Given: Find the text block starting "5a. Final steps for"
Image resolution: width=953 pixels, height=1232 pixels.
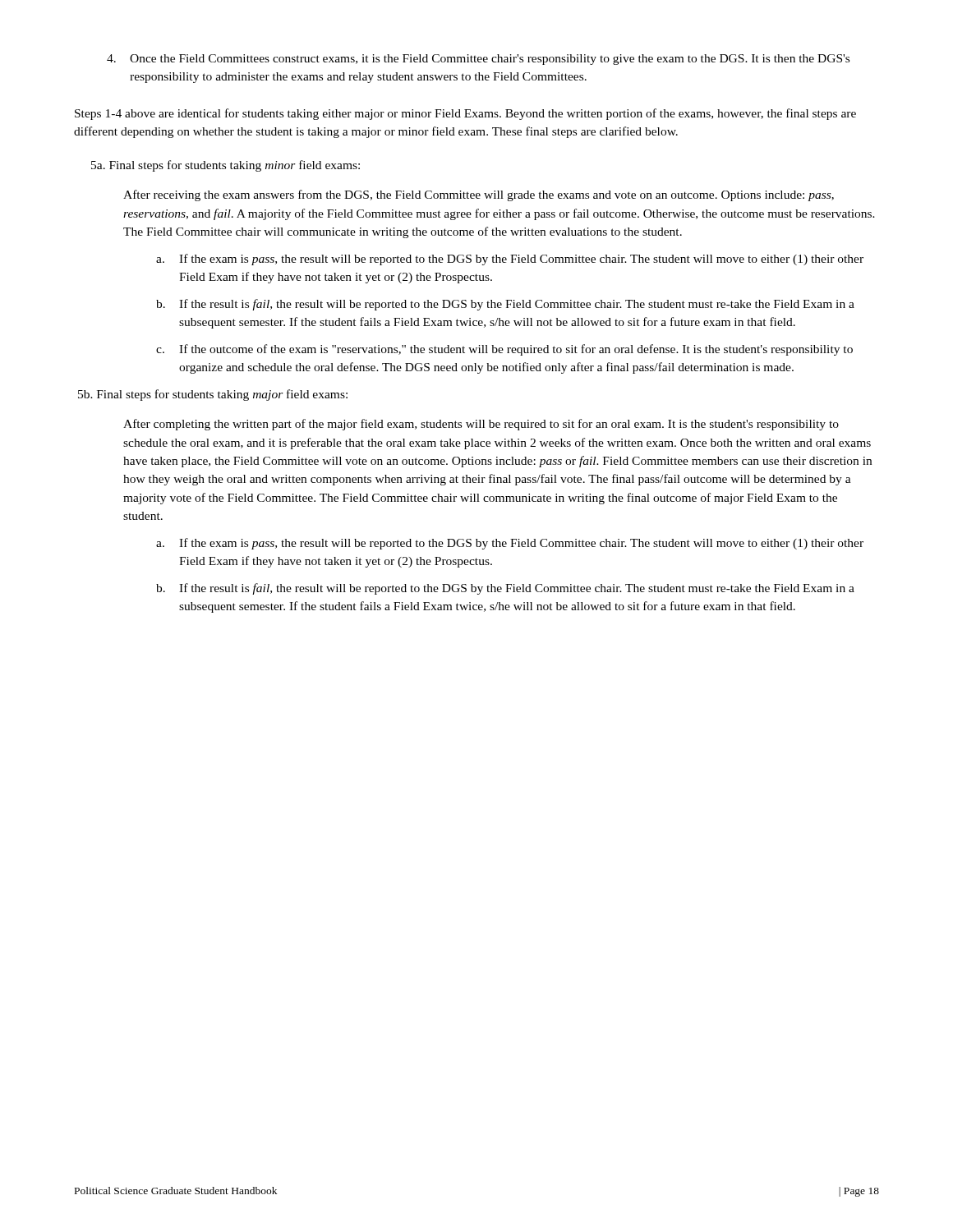Looking at the screenshot, I should (x=226, y=165).
